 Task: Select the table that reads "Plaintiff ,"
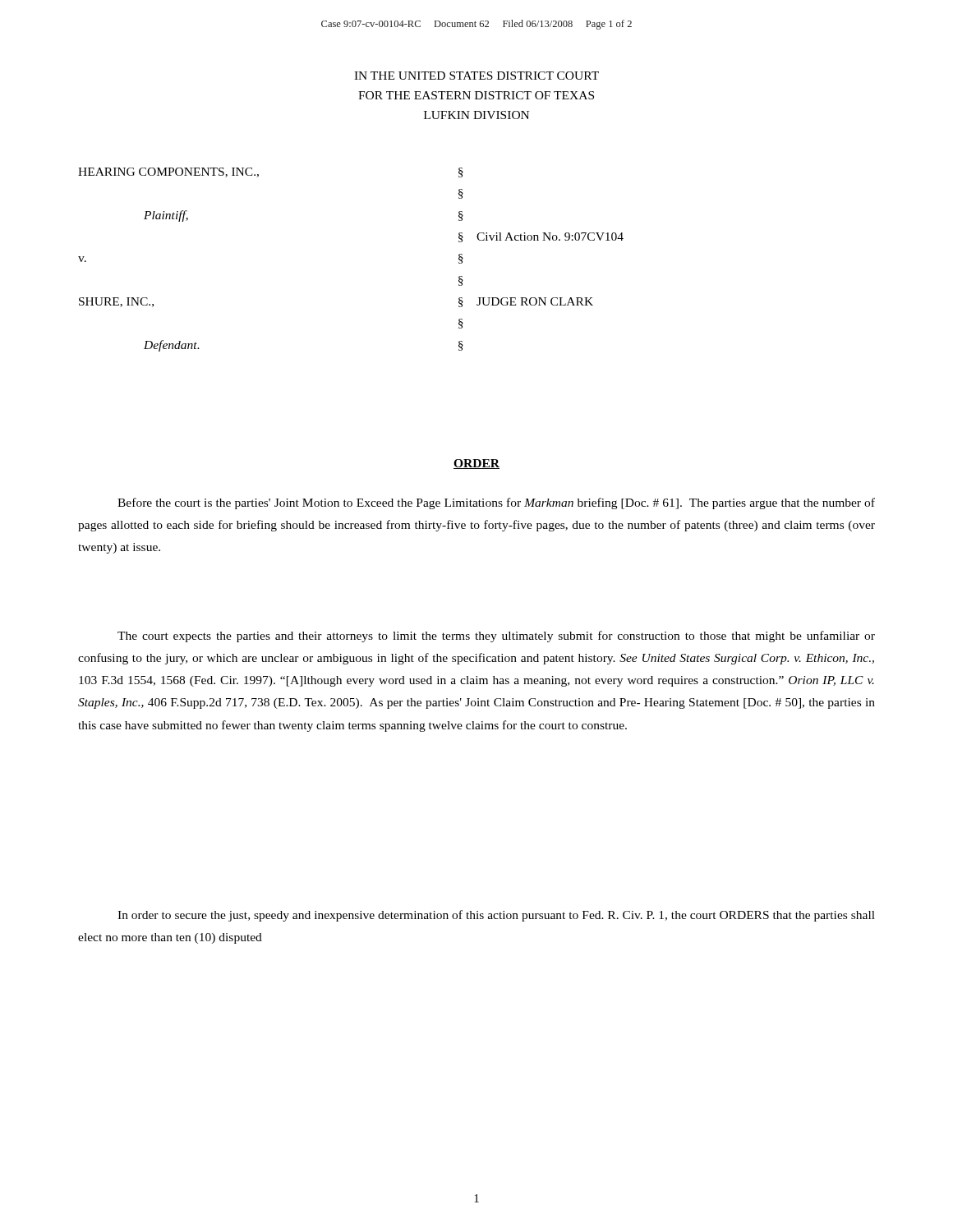pos(476,258)
